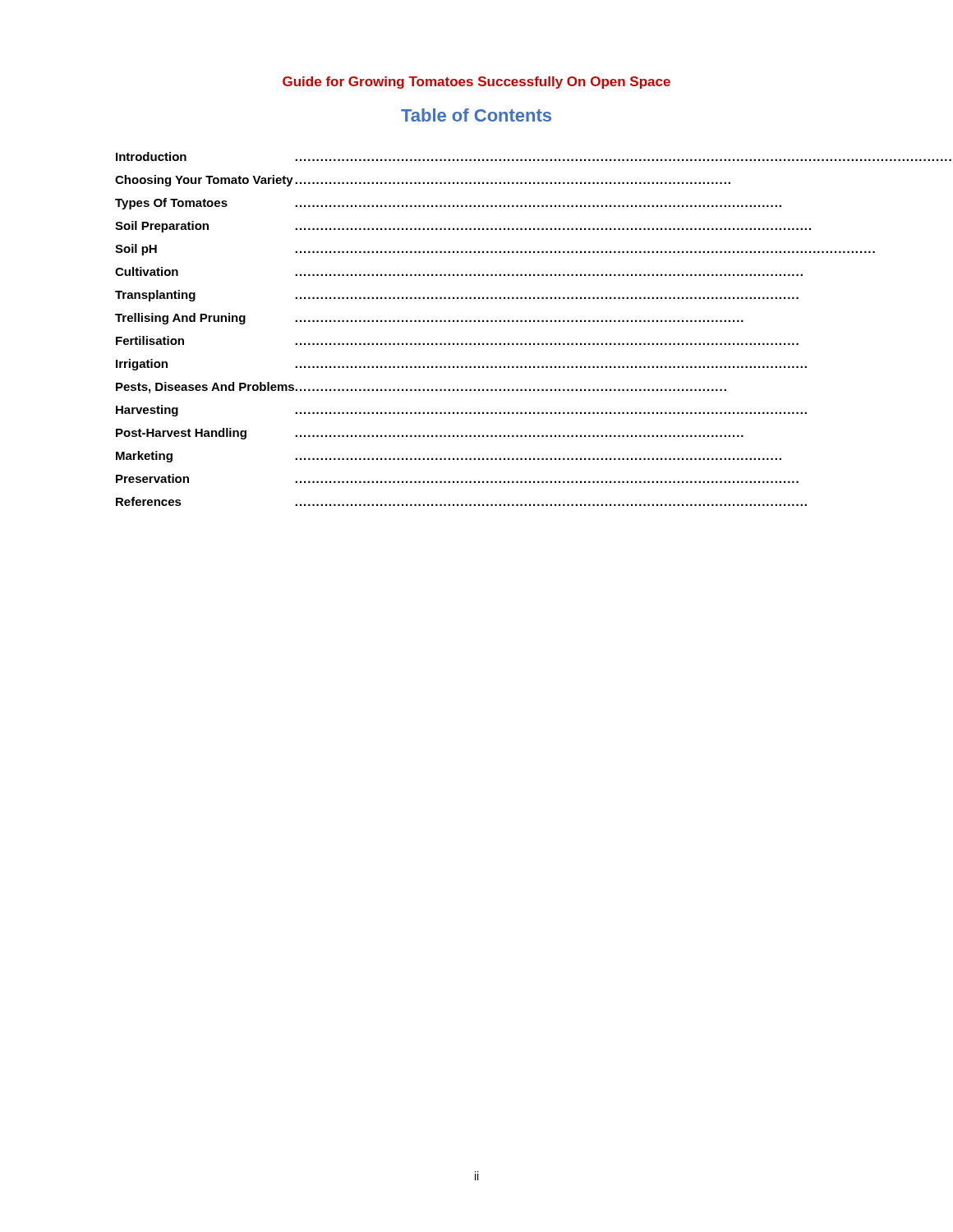Click where it says "Choosing Your Tomato Variety"
This screenshot has width=953, height=1232.
[x=534, y=179]
